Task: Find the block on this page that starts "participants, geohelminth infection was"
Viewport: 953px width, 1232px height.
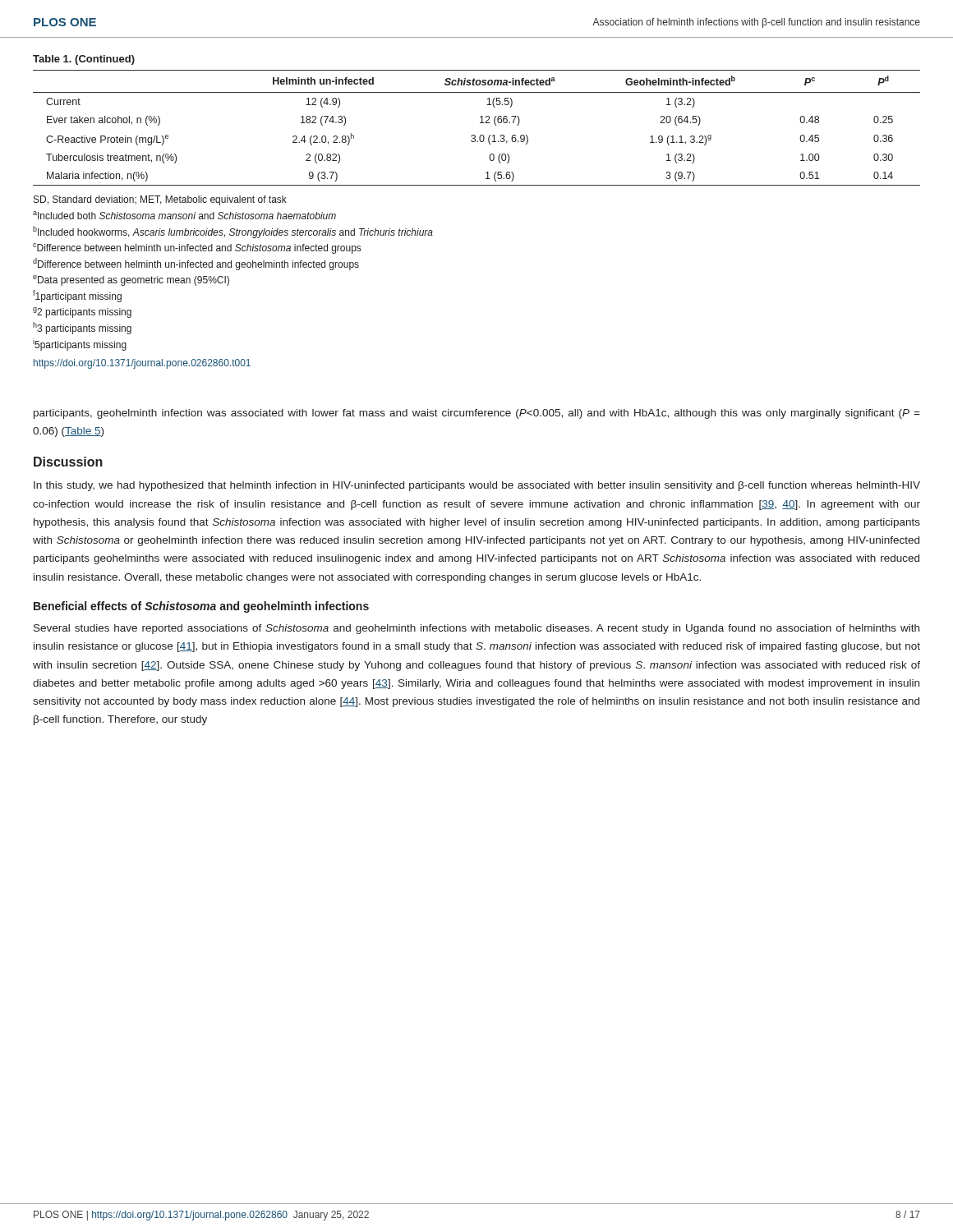Action: click(x=476, y=422)
